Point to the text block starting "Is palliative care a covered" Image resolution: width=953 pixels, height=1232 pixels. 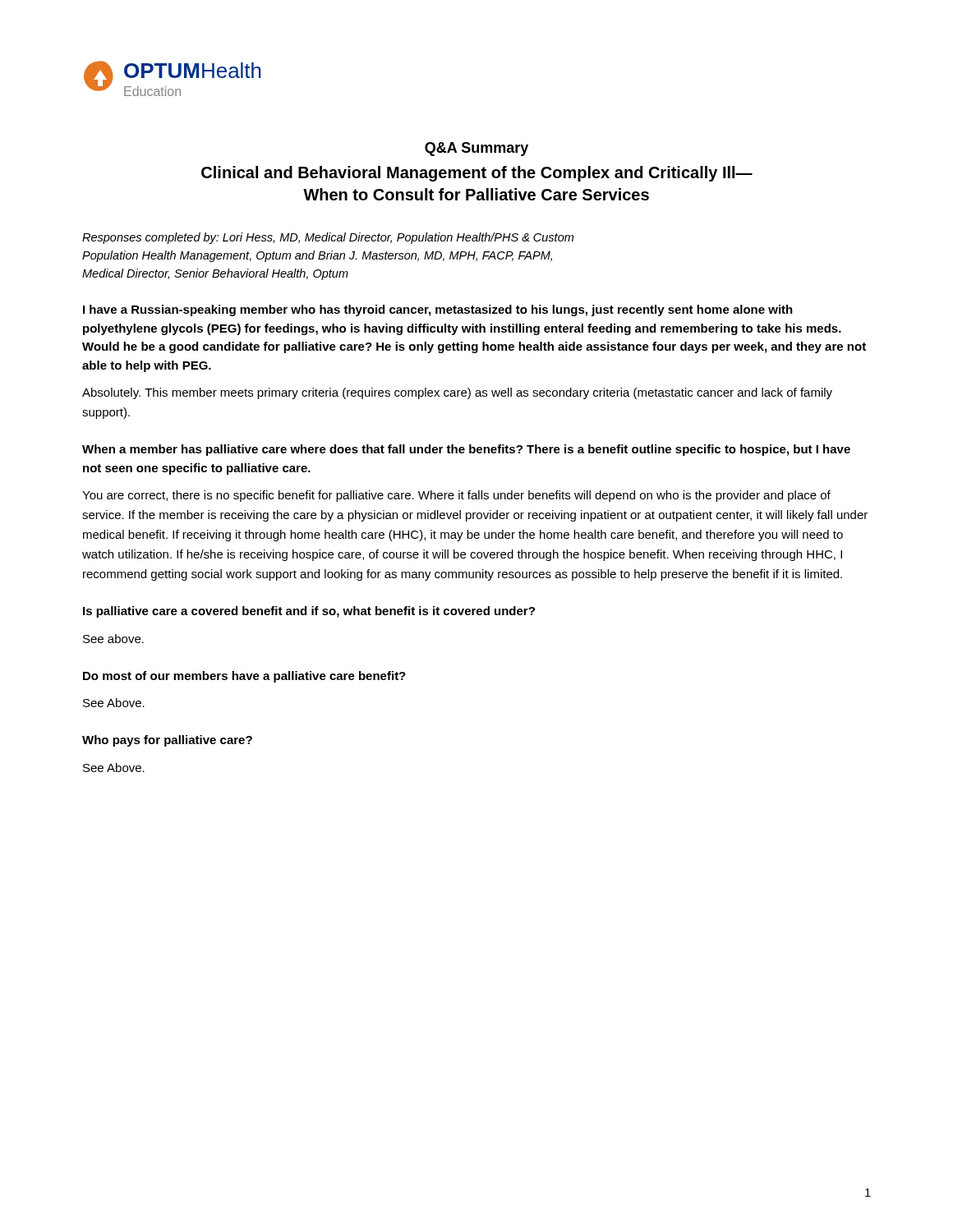[x=309, y=611]
